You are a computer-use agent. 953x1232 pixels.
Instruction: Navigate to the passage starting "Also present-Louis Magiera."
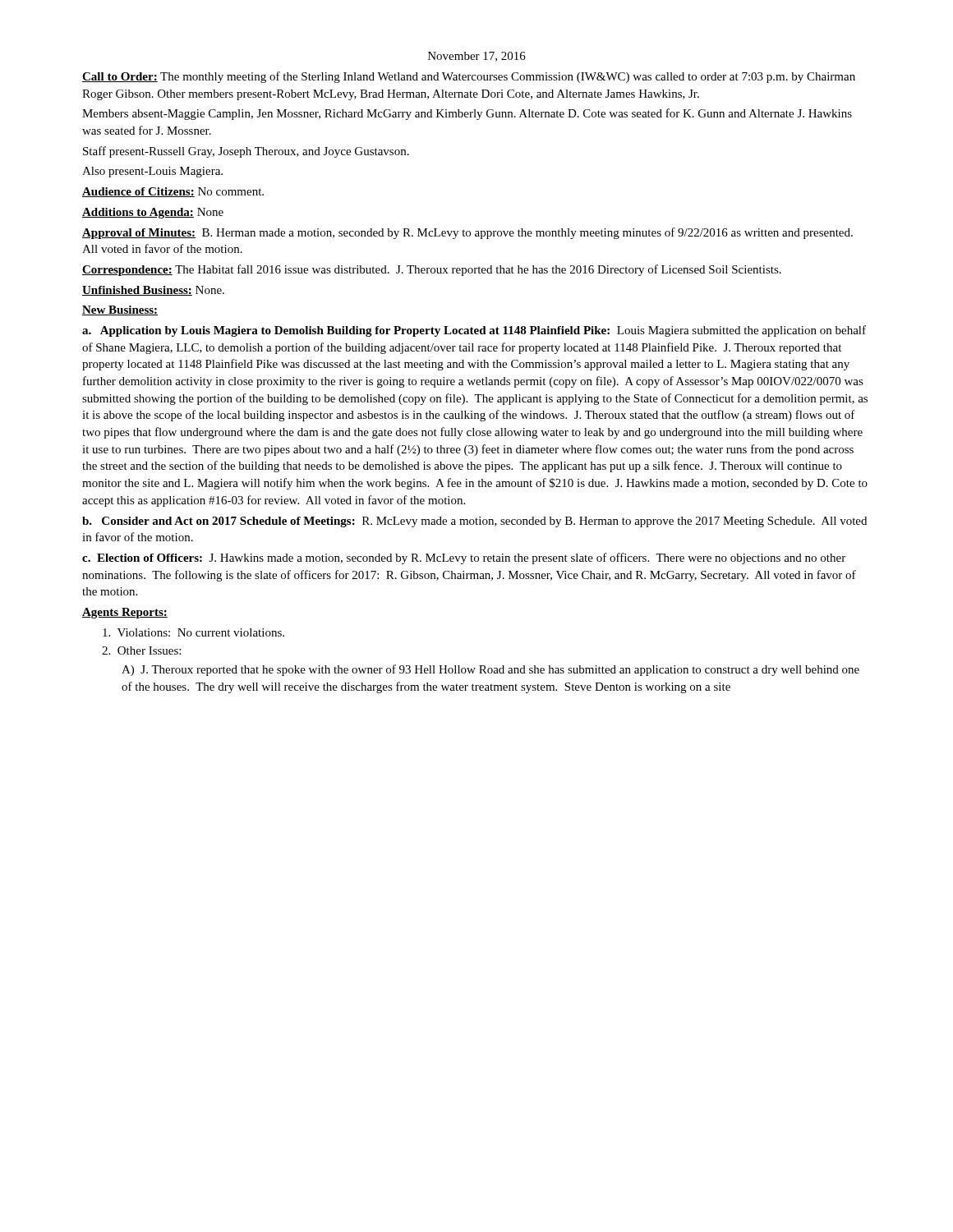coord(153,171)
